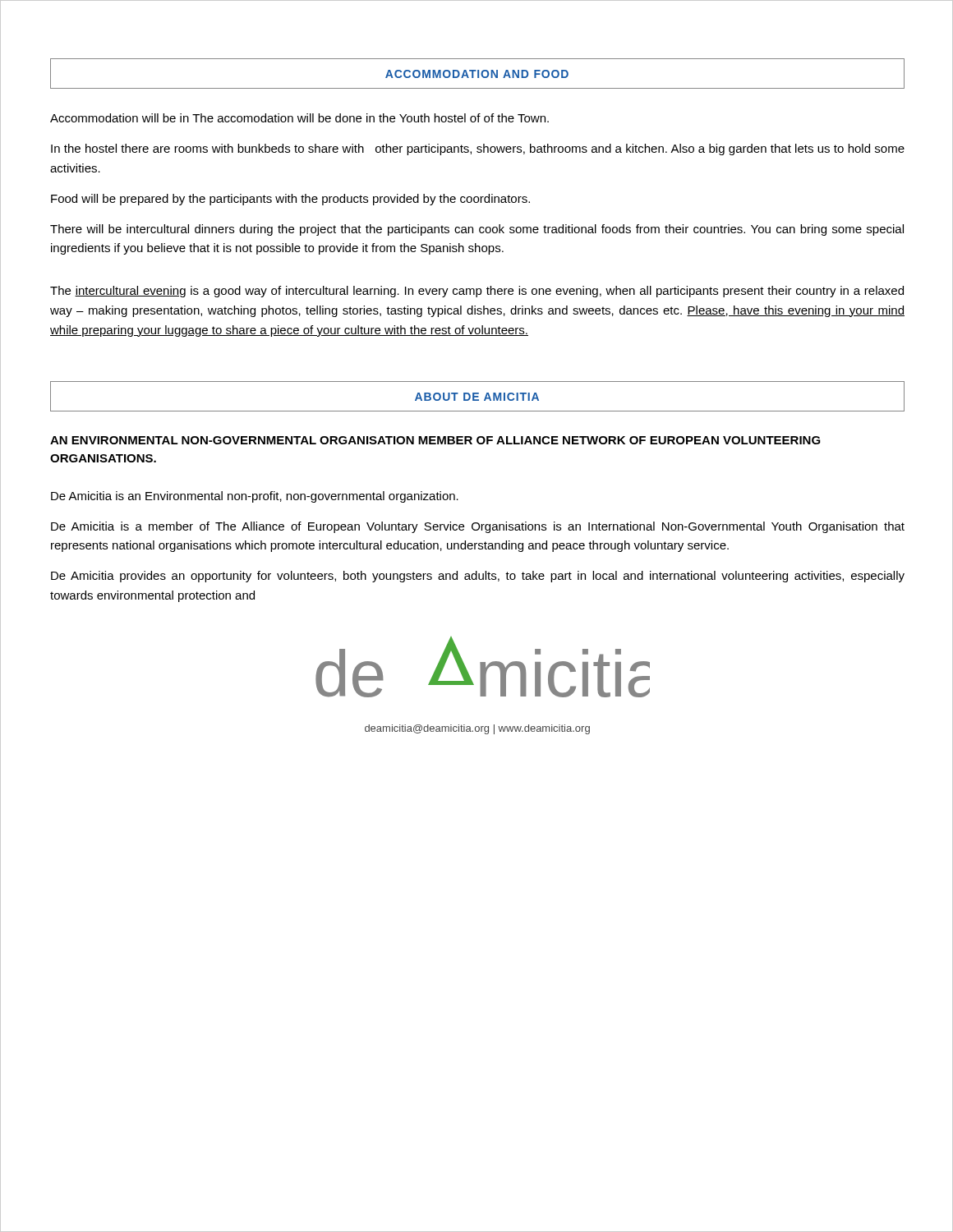Find the text block that says "Food will be"
The height and width of the screenshot is (1232, 953).
(x=291, y=198)
